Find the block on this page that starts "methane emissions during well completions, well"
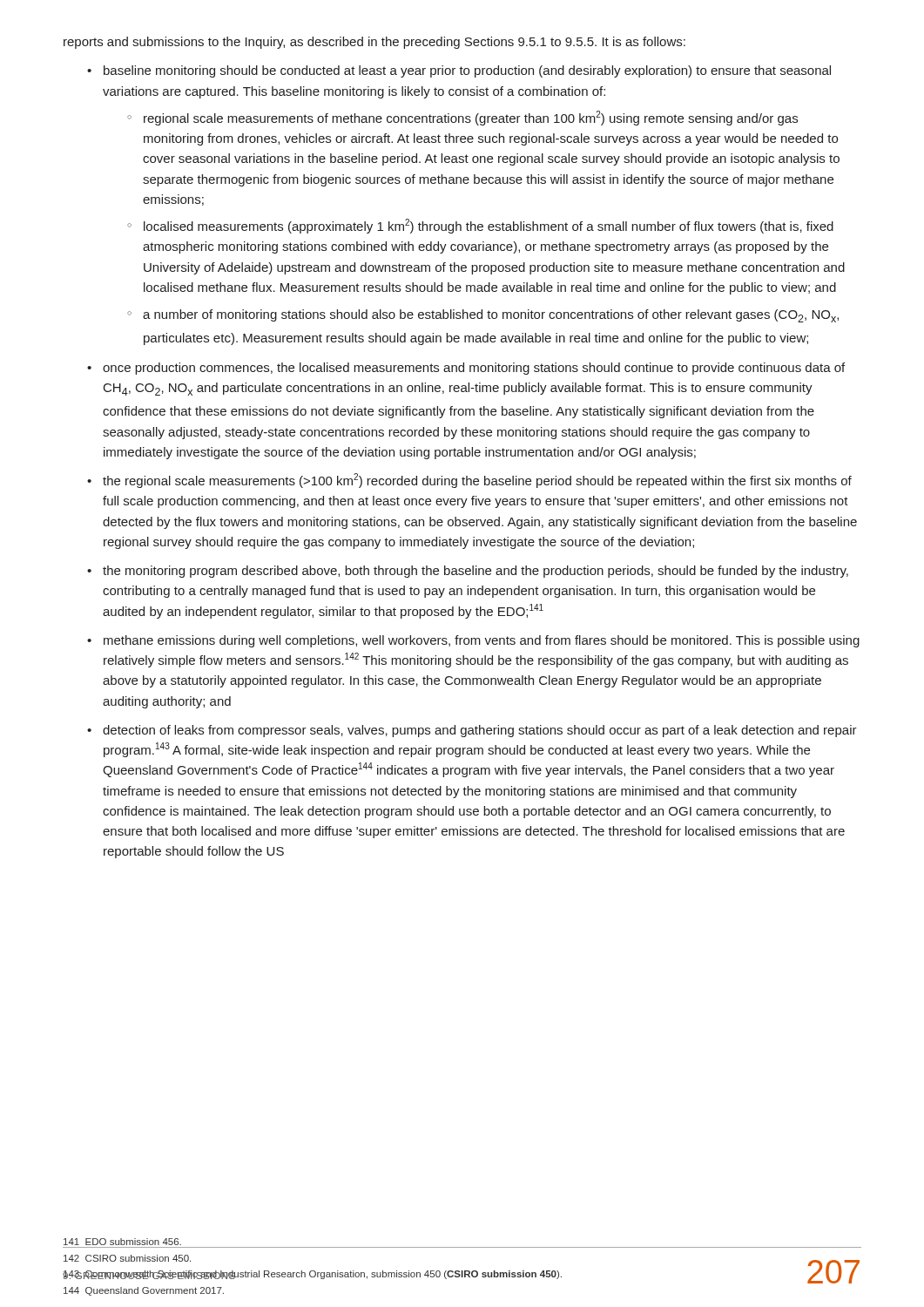Image resolution: width=924 pixels, height=1307 pixels. coord(481,670)
